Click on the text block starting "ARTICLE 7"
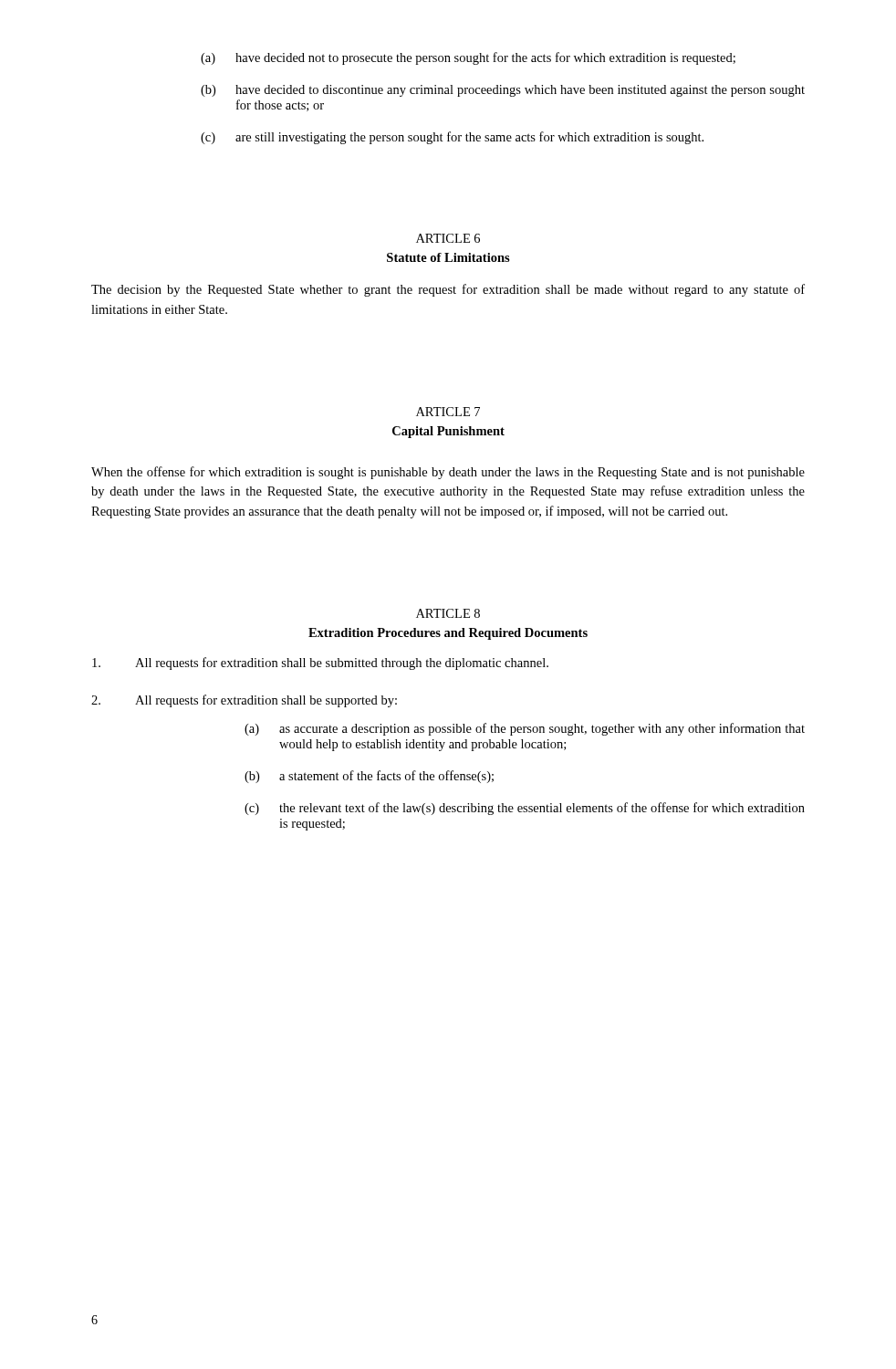This screenshot has width=896, height=1369. pyautogui.click(x=448, y=411)
